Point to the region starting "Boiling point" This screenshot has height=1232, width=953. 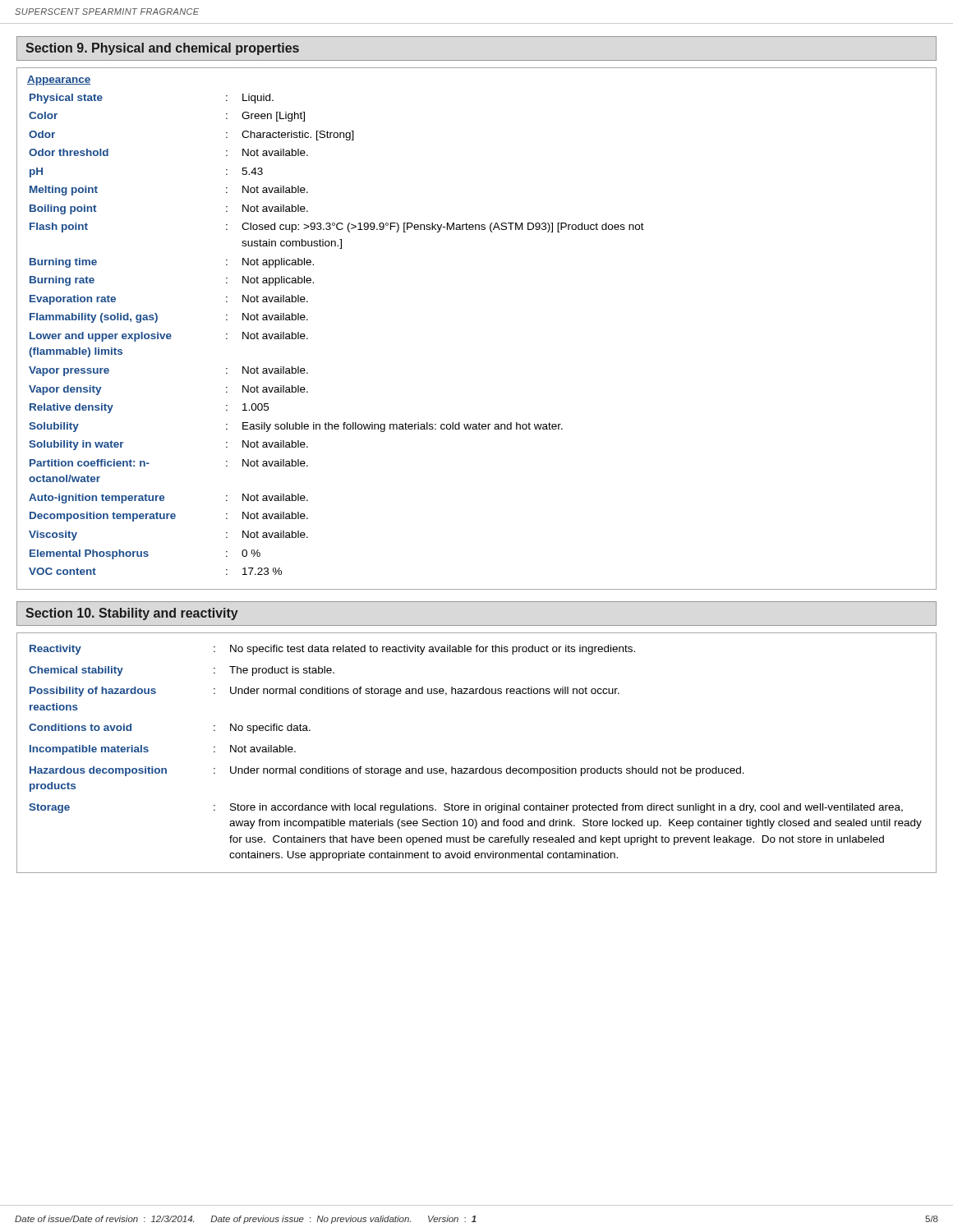(x=63, y=208)
